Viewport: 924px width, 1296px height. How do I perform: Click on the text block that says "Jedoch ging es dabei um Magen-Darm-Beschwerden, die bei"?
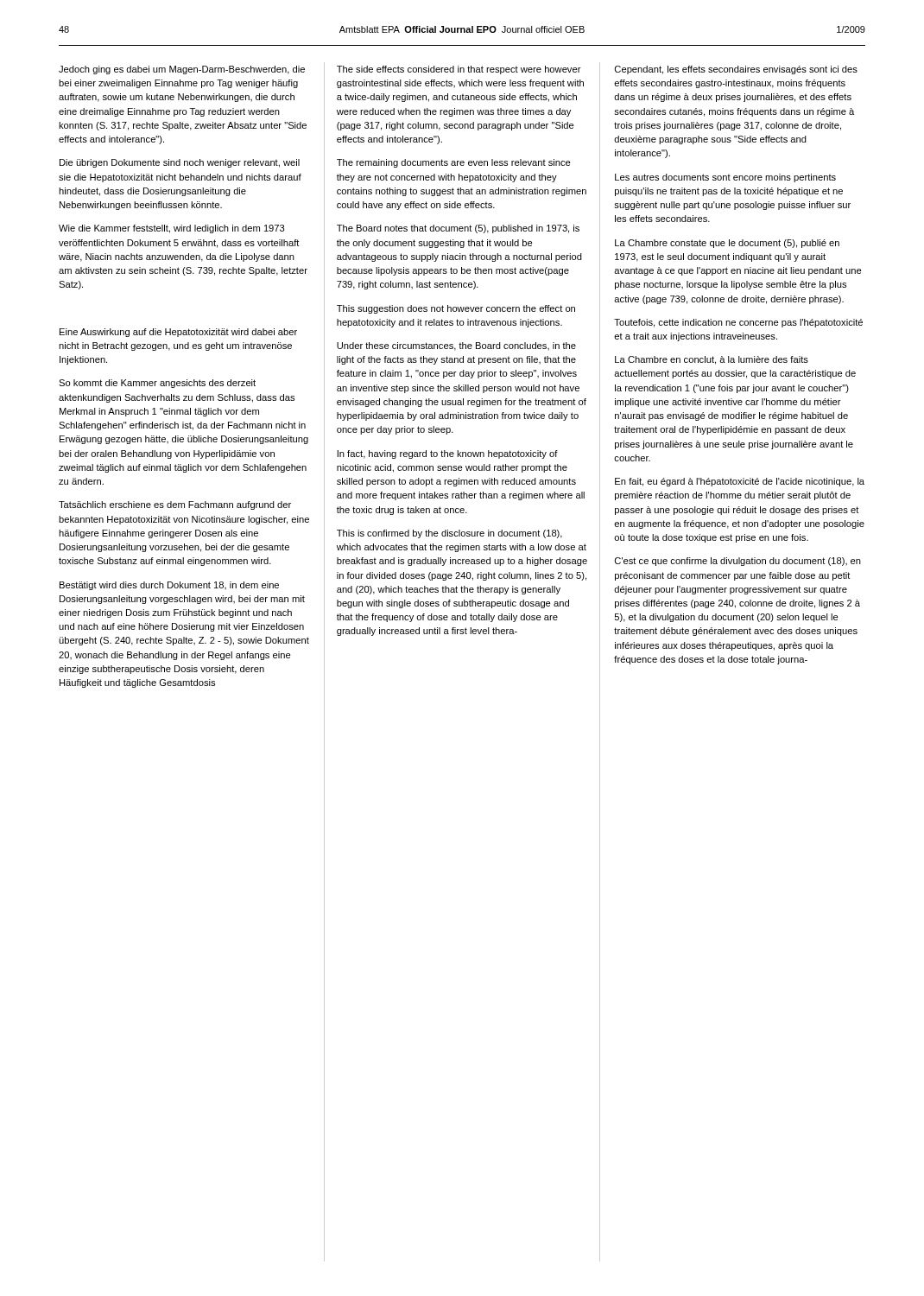tap(184, 376)
